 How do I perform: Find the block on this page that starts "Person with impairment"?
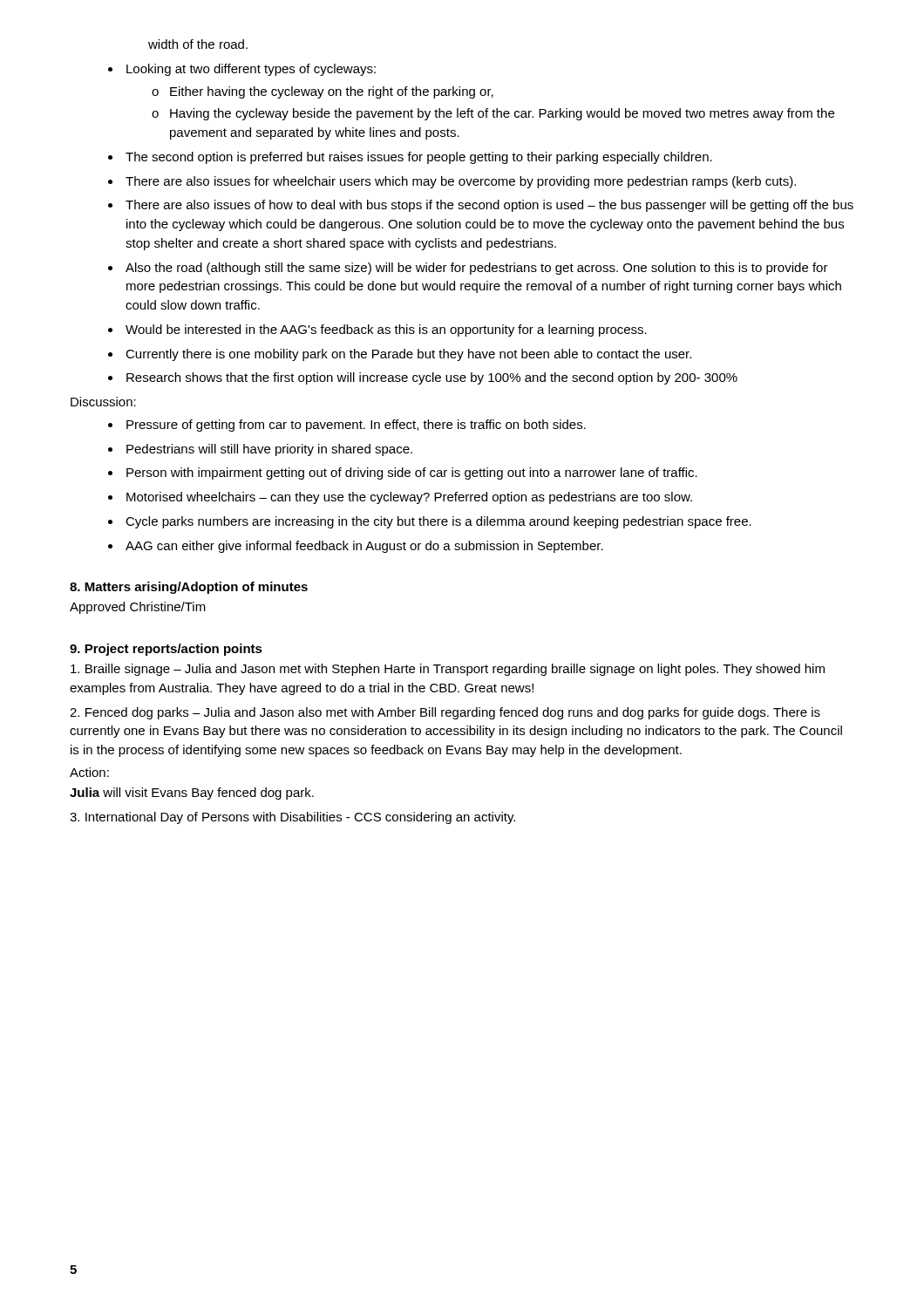point(488,473)
